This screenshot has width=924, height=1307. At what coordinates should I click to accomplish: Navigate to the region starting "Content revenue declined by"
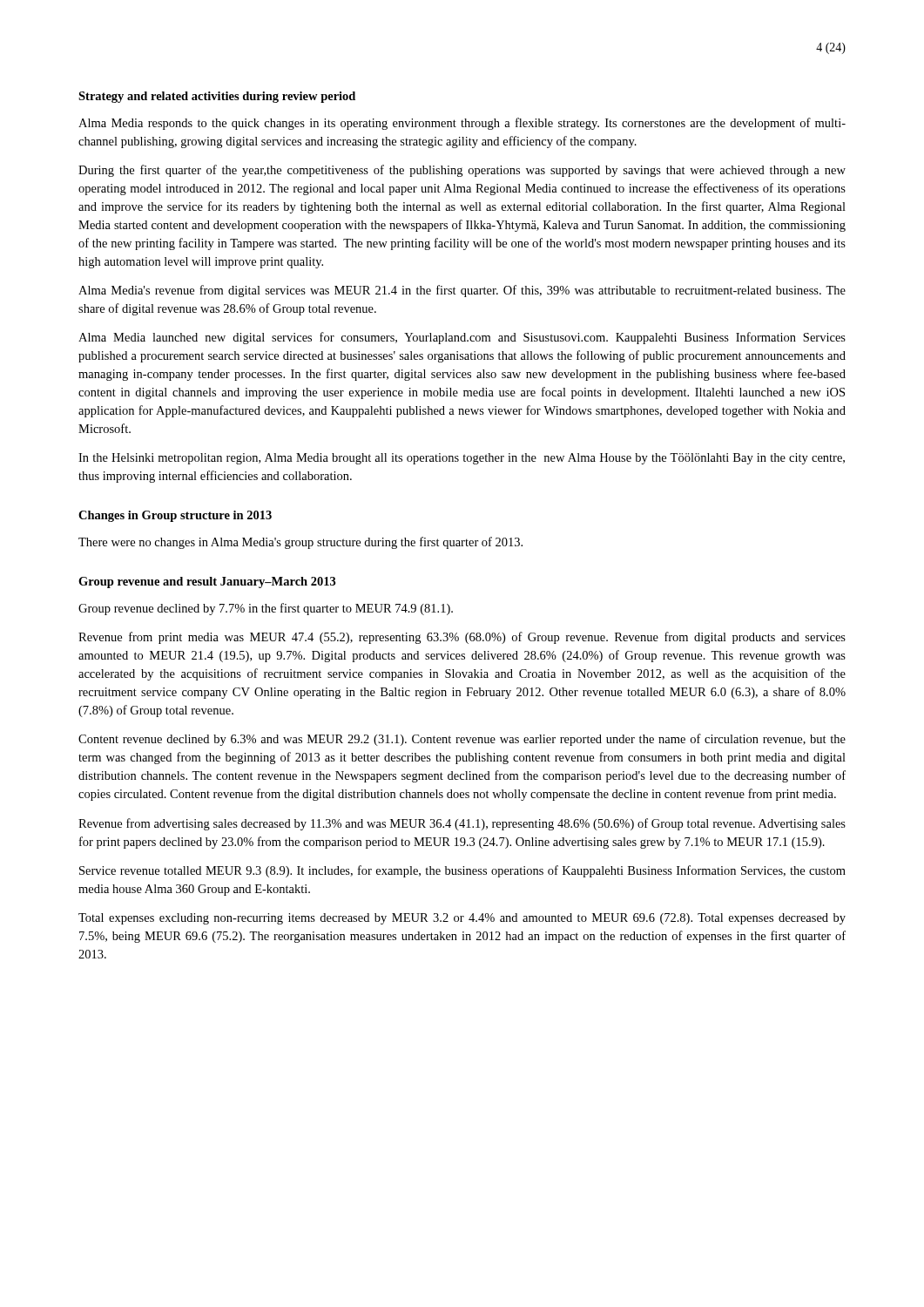pos(462,767)
